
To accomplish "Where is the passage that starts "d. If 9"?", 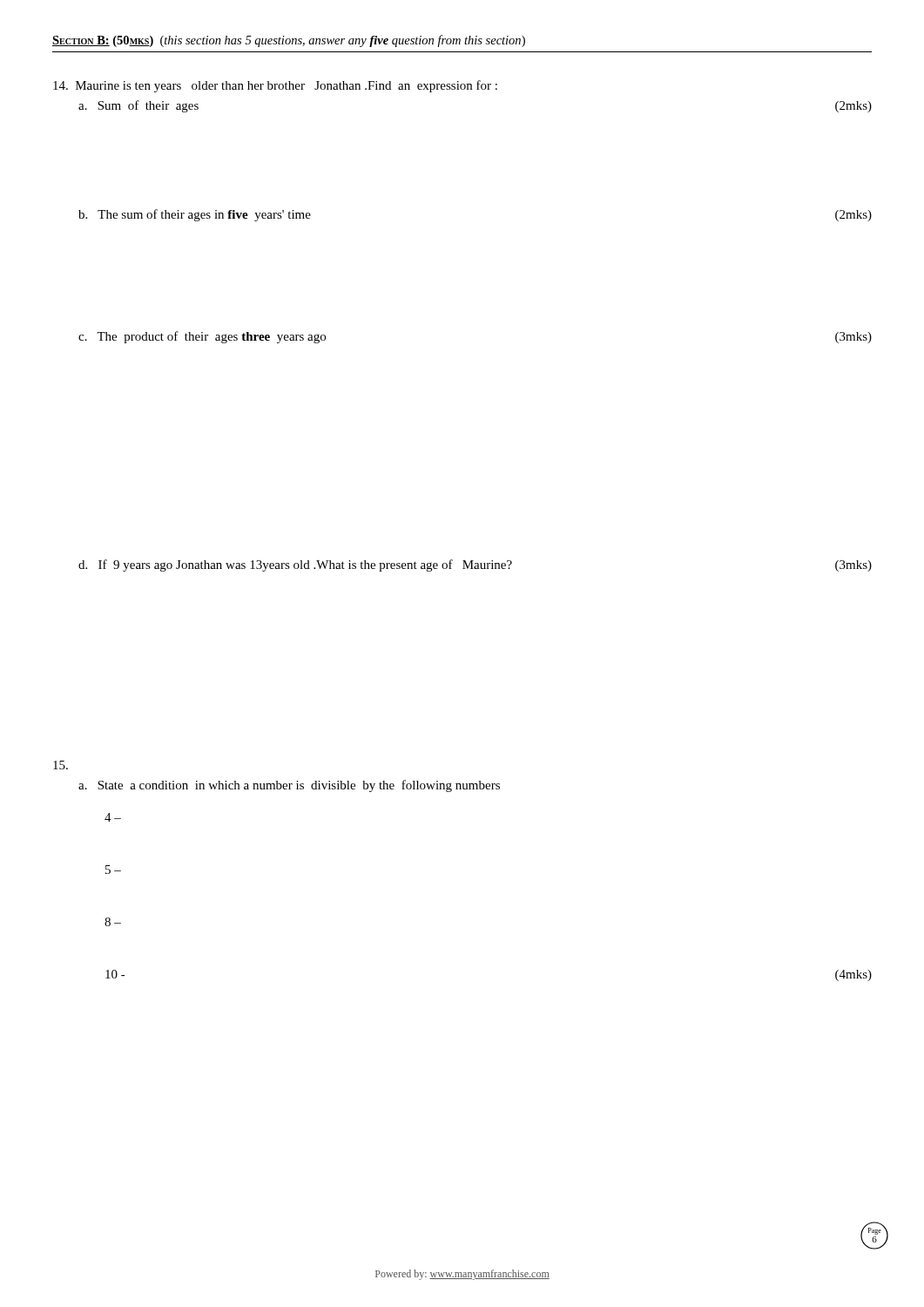I will (x=295, y=565).
